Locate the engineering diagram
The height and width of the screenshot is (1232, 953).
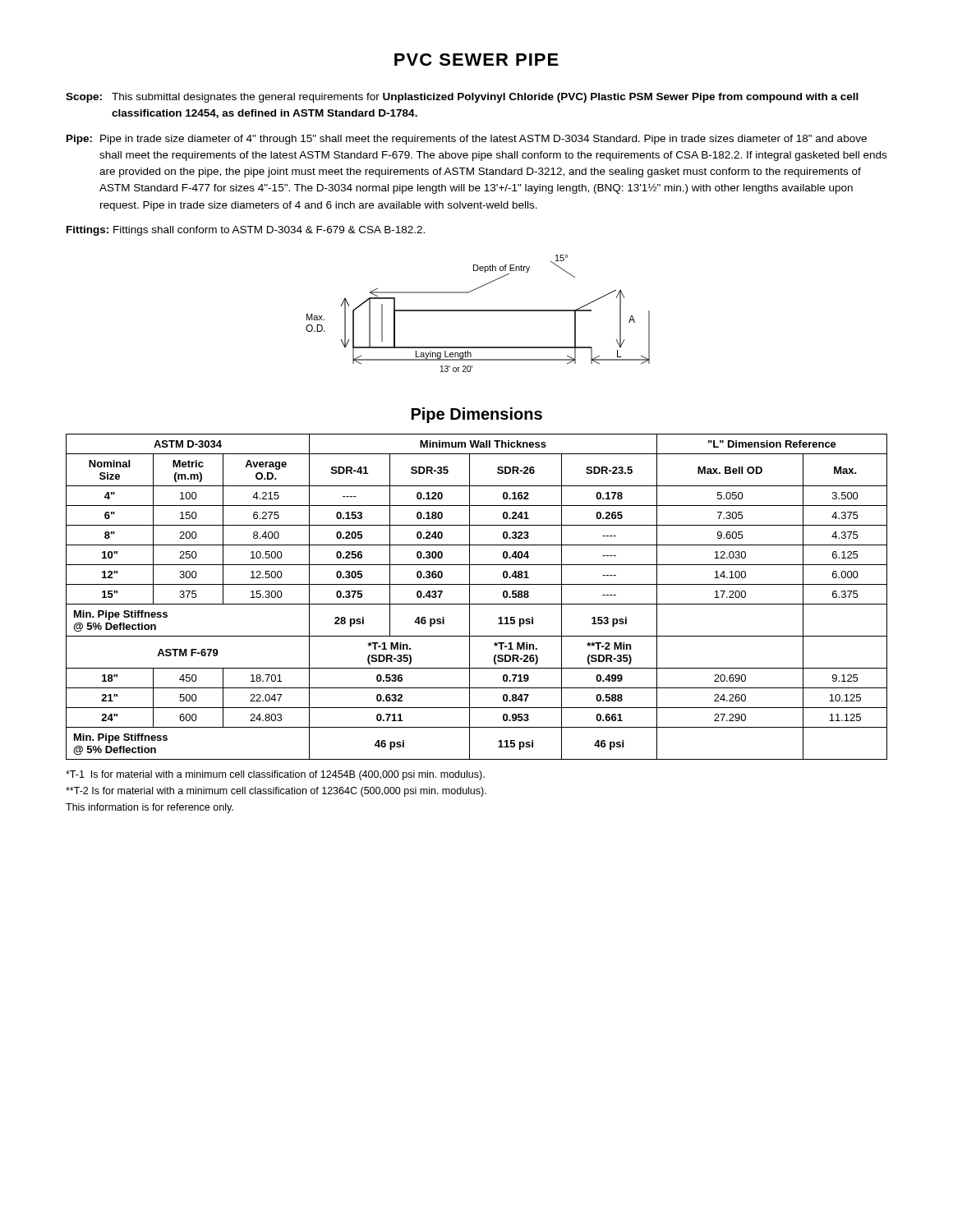[476, 325]
